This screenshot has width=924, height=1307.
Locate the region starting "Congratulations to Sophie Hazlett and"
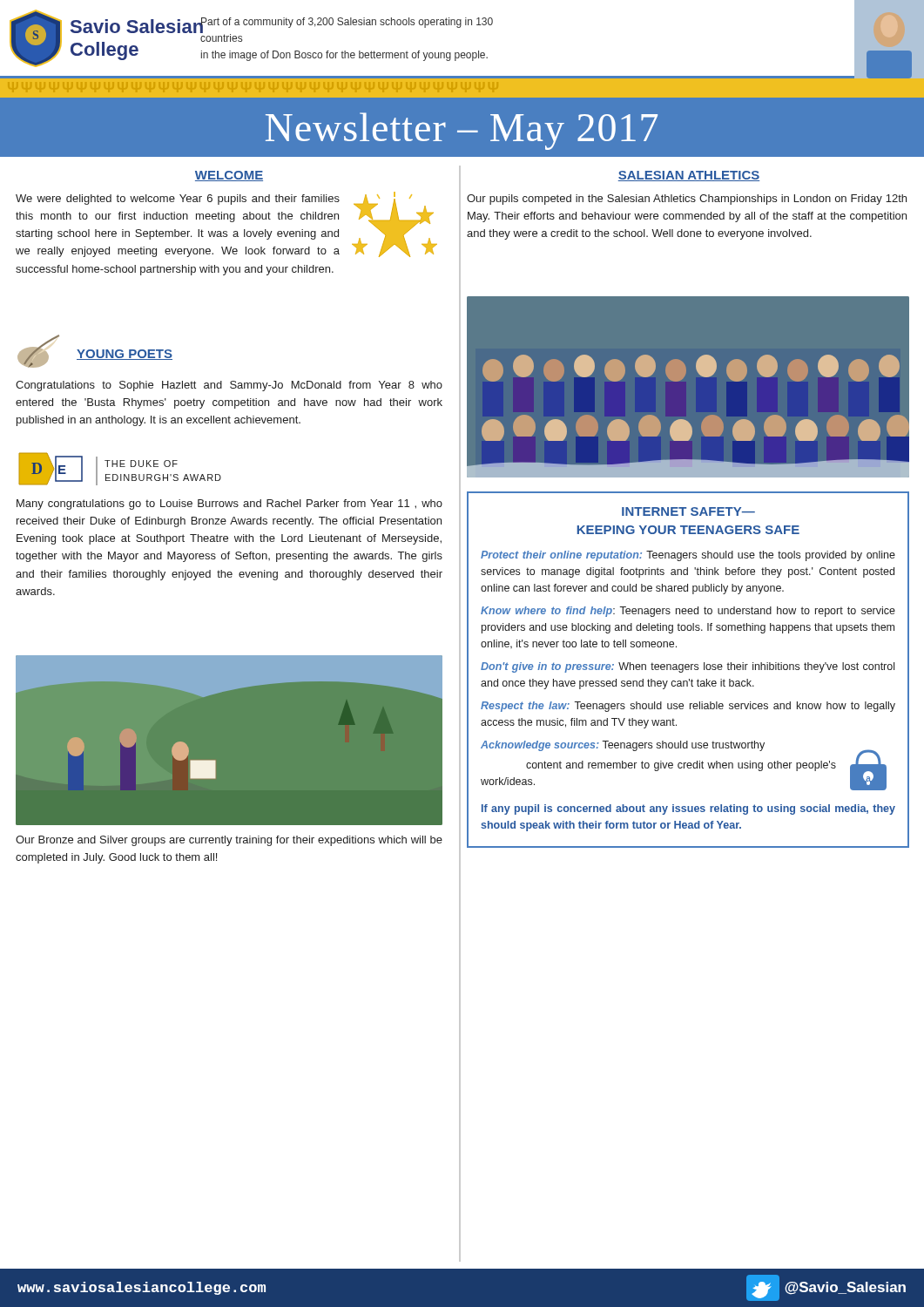pos(229,402)
